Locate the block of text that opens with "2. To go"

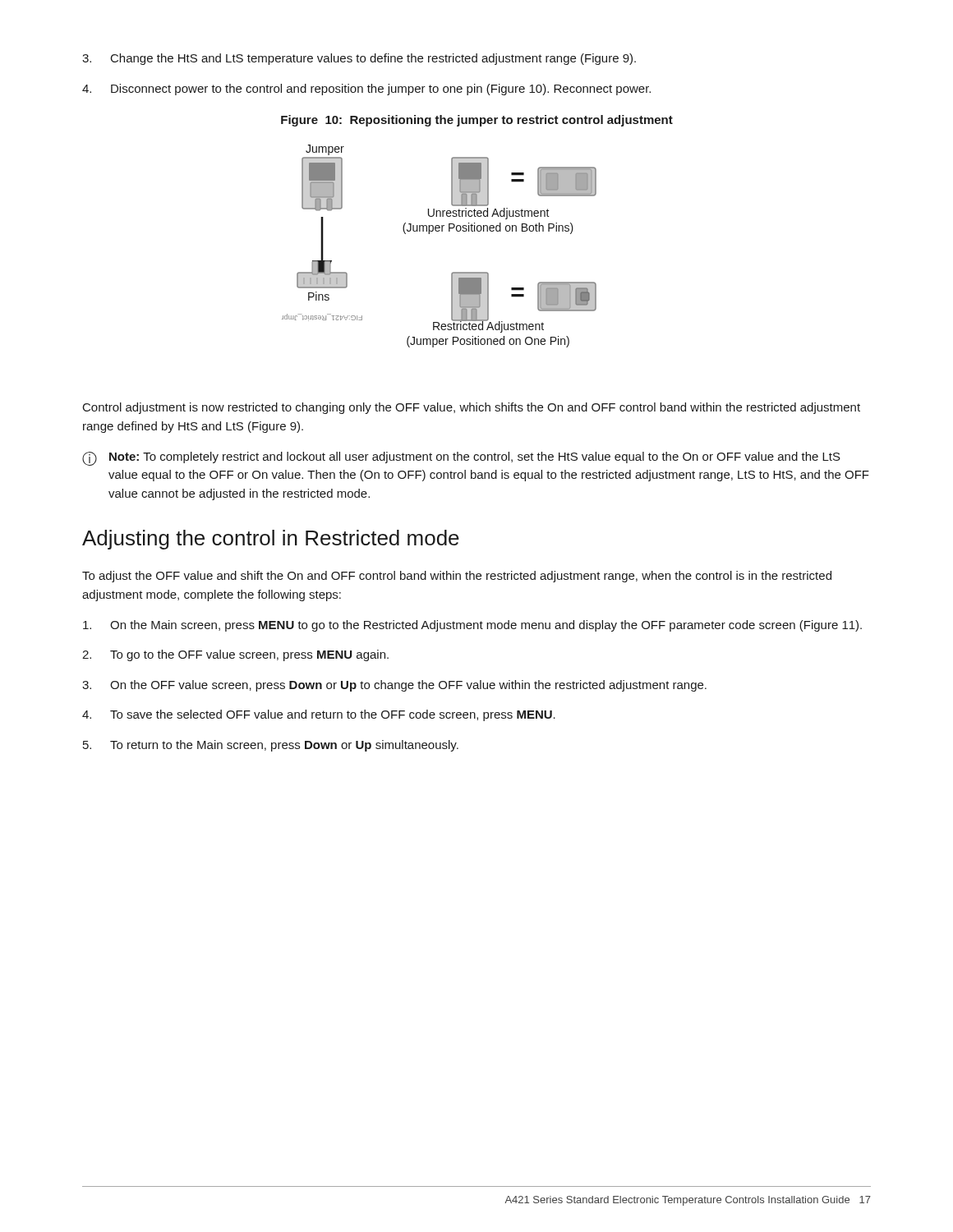[235, 655]
